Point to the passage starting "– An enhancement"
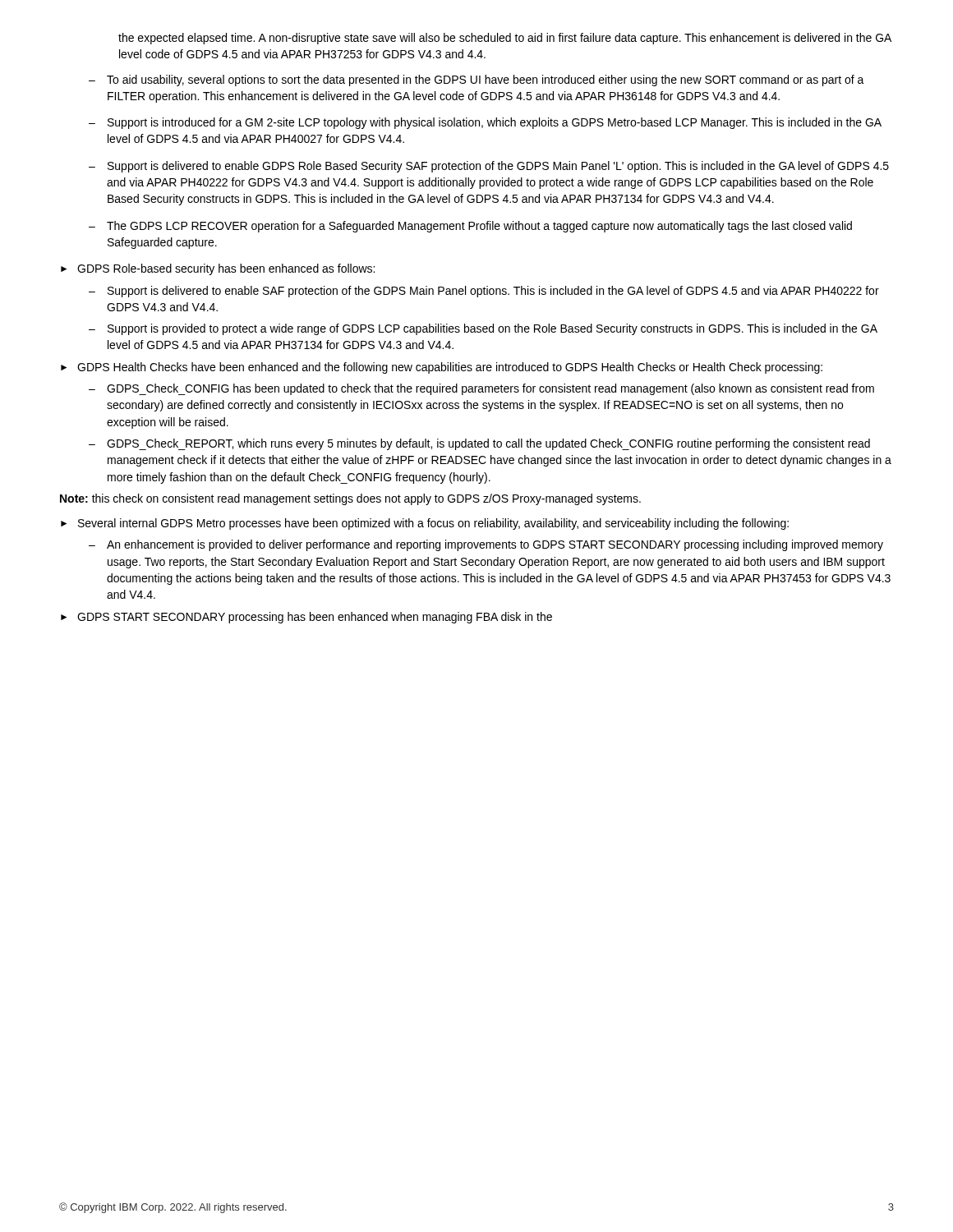Image resolution: width=953 pixels, height=1232 pixels. [491, 570]
